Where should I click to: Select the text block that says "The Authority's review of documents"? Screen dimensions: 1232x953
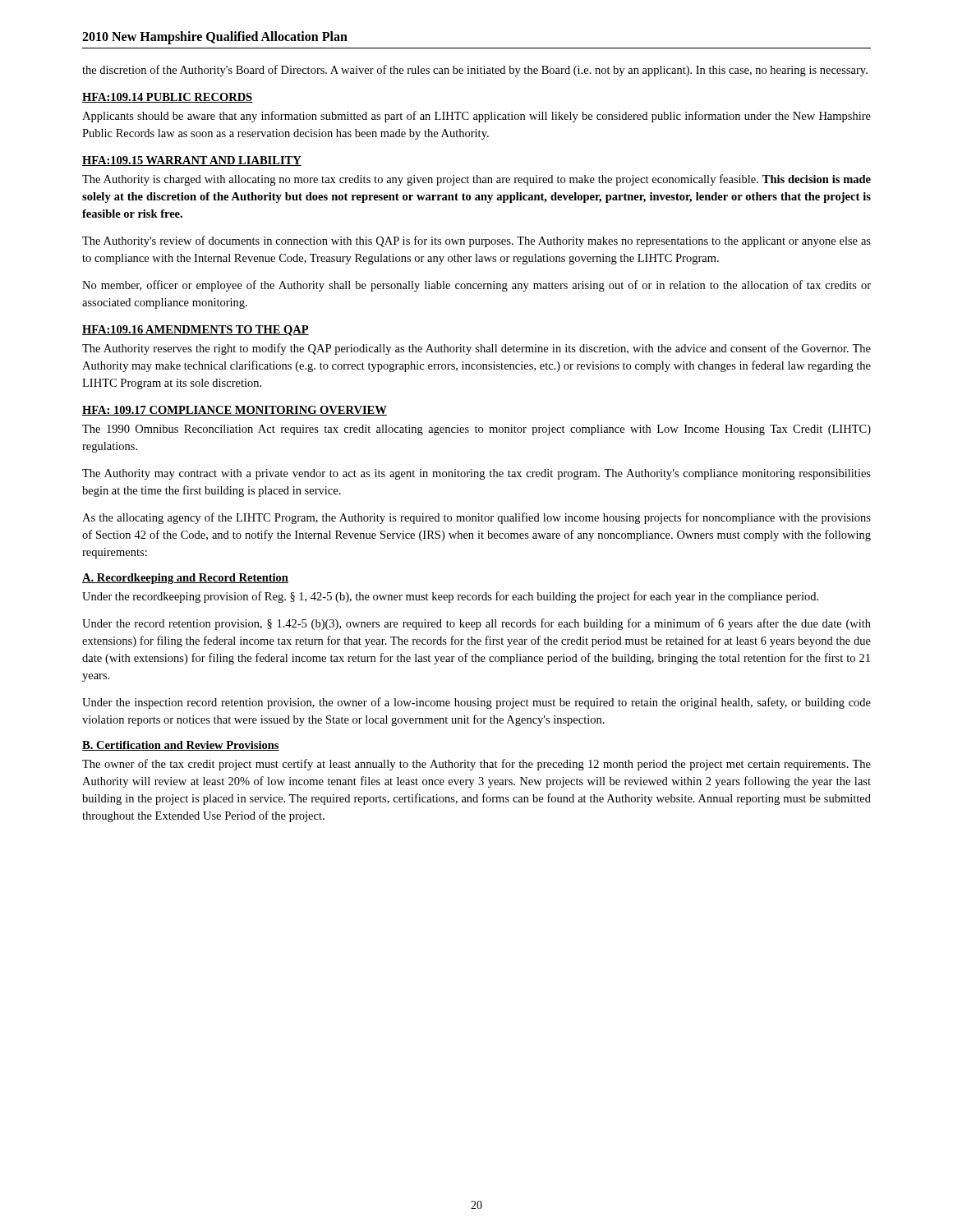[x=476, y=249]
